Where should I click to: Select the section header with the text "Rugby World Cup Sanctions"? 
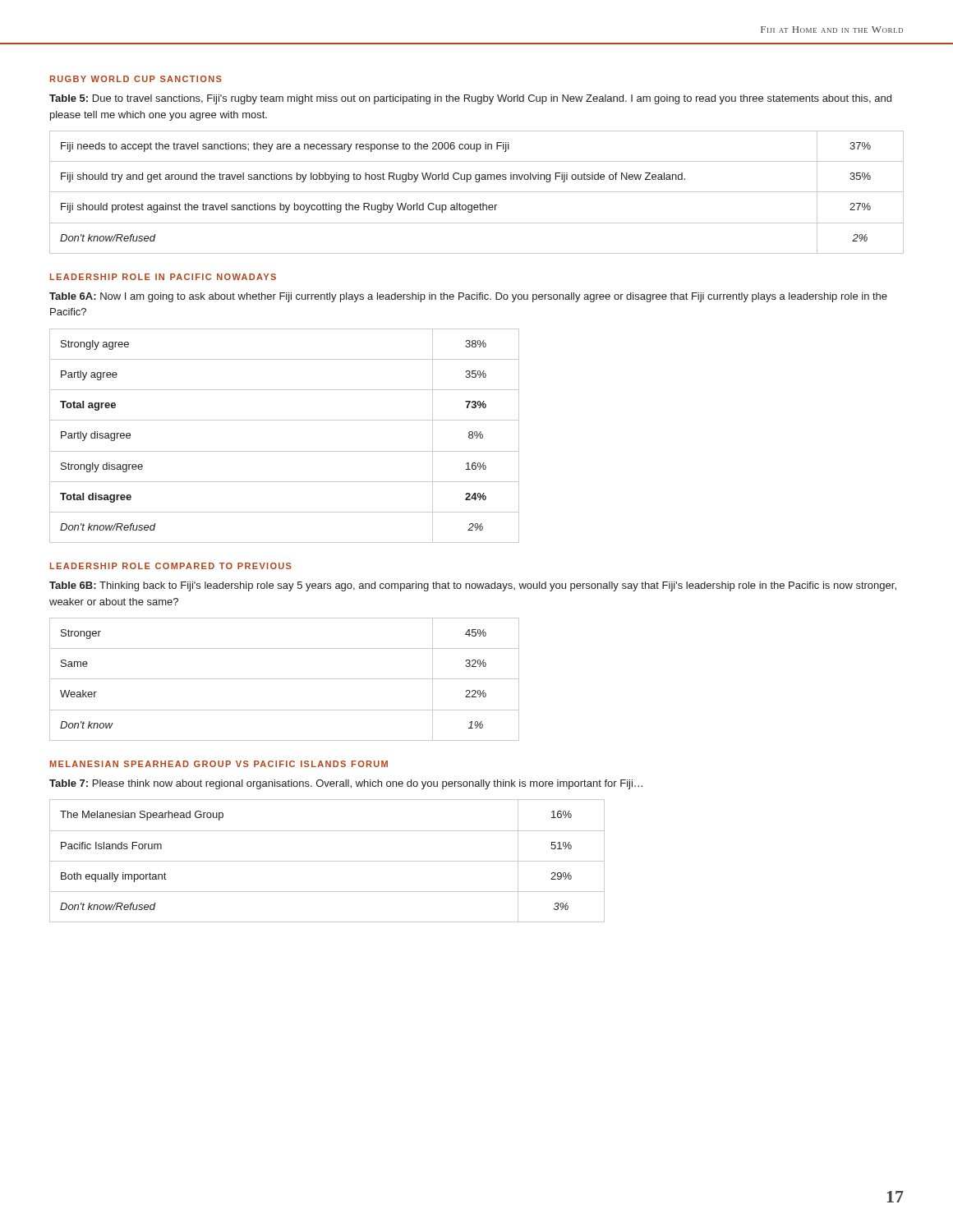coord(136,79)
